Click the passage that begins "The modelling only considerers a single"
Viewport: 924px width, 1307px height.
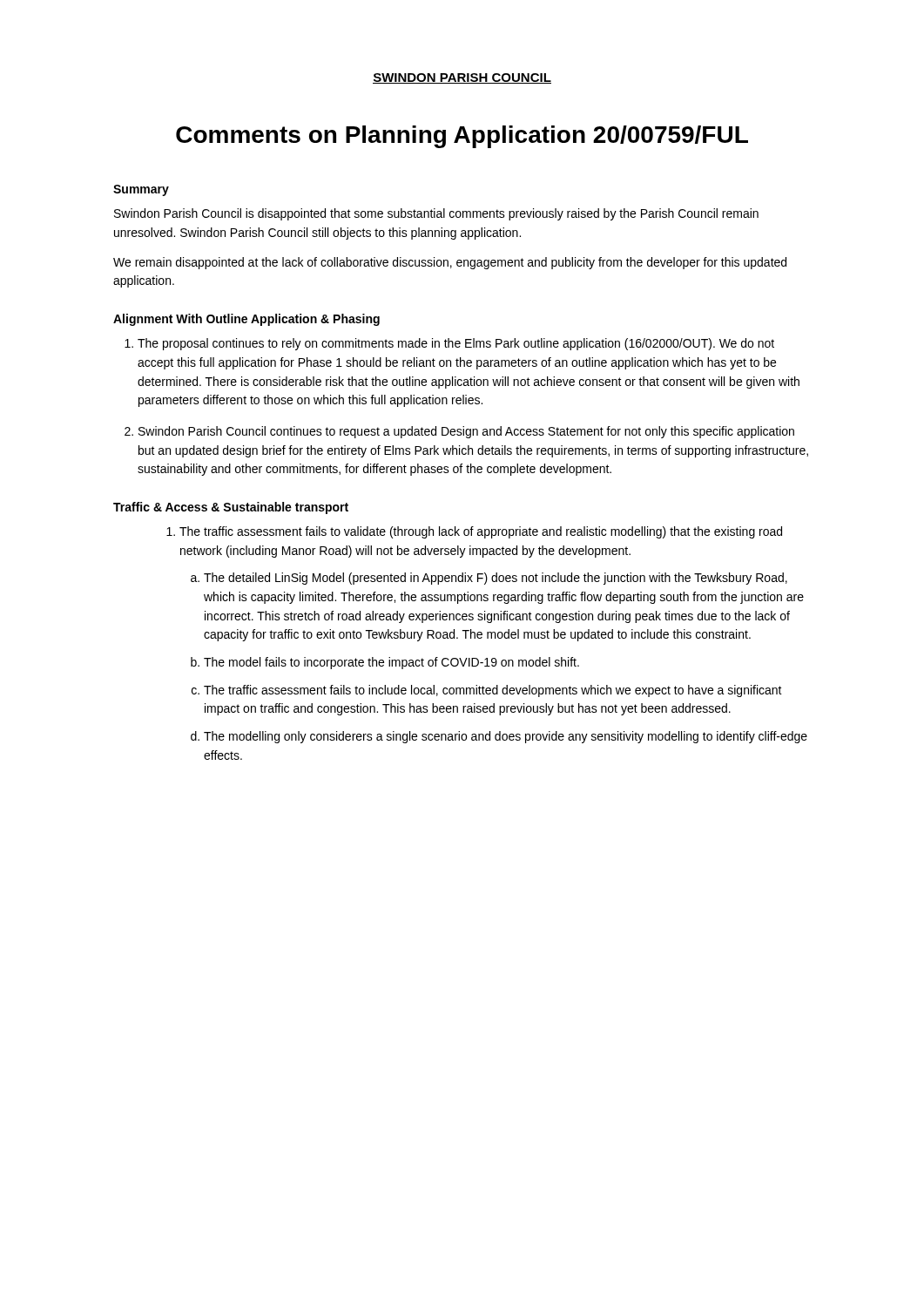506,746
